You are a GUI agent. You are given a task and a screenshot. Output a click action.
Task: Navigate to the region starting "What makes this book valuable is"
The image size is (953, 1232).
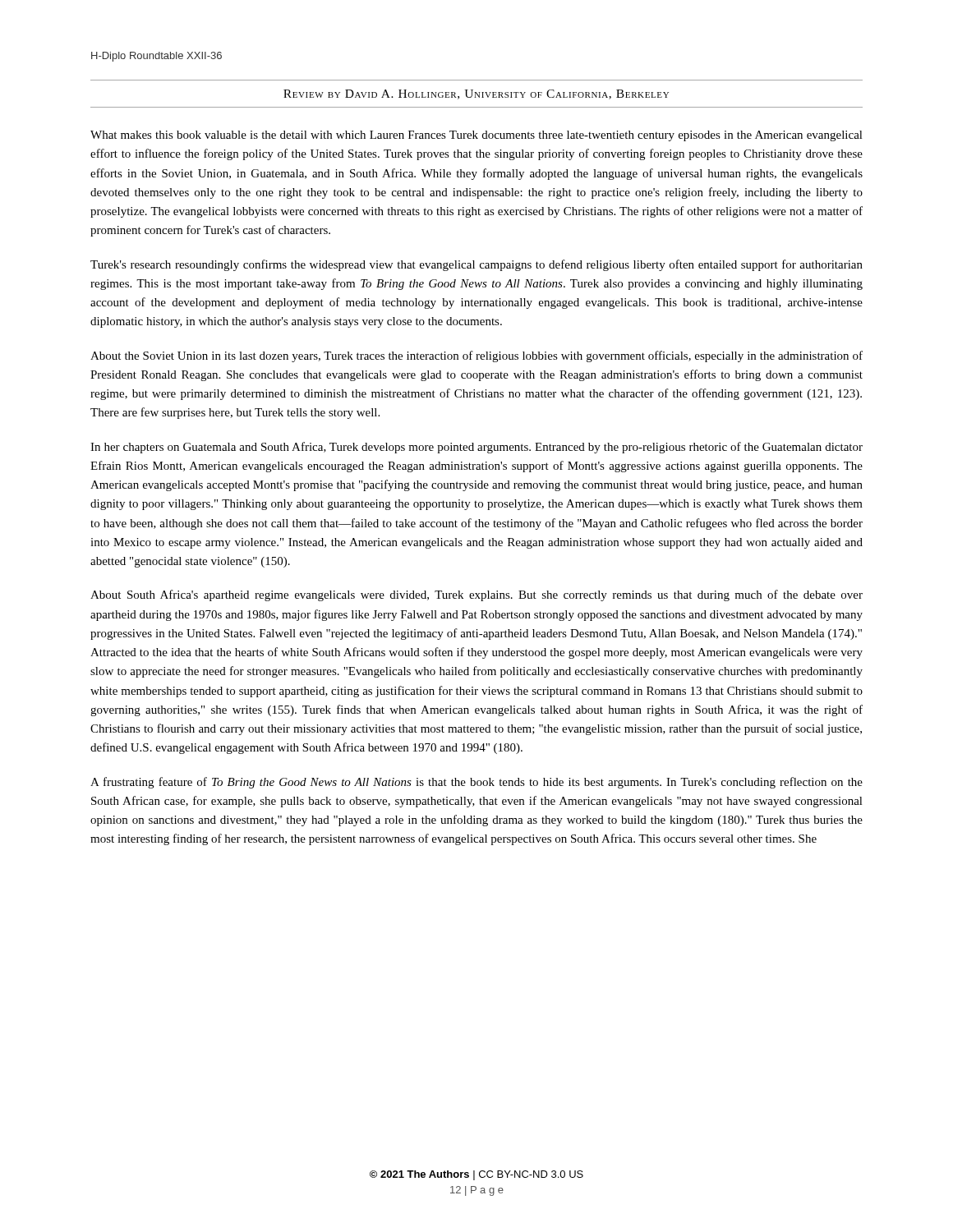[x=476, y=182]
